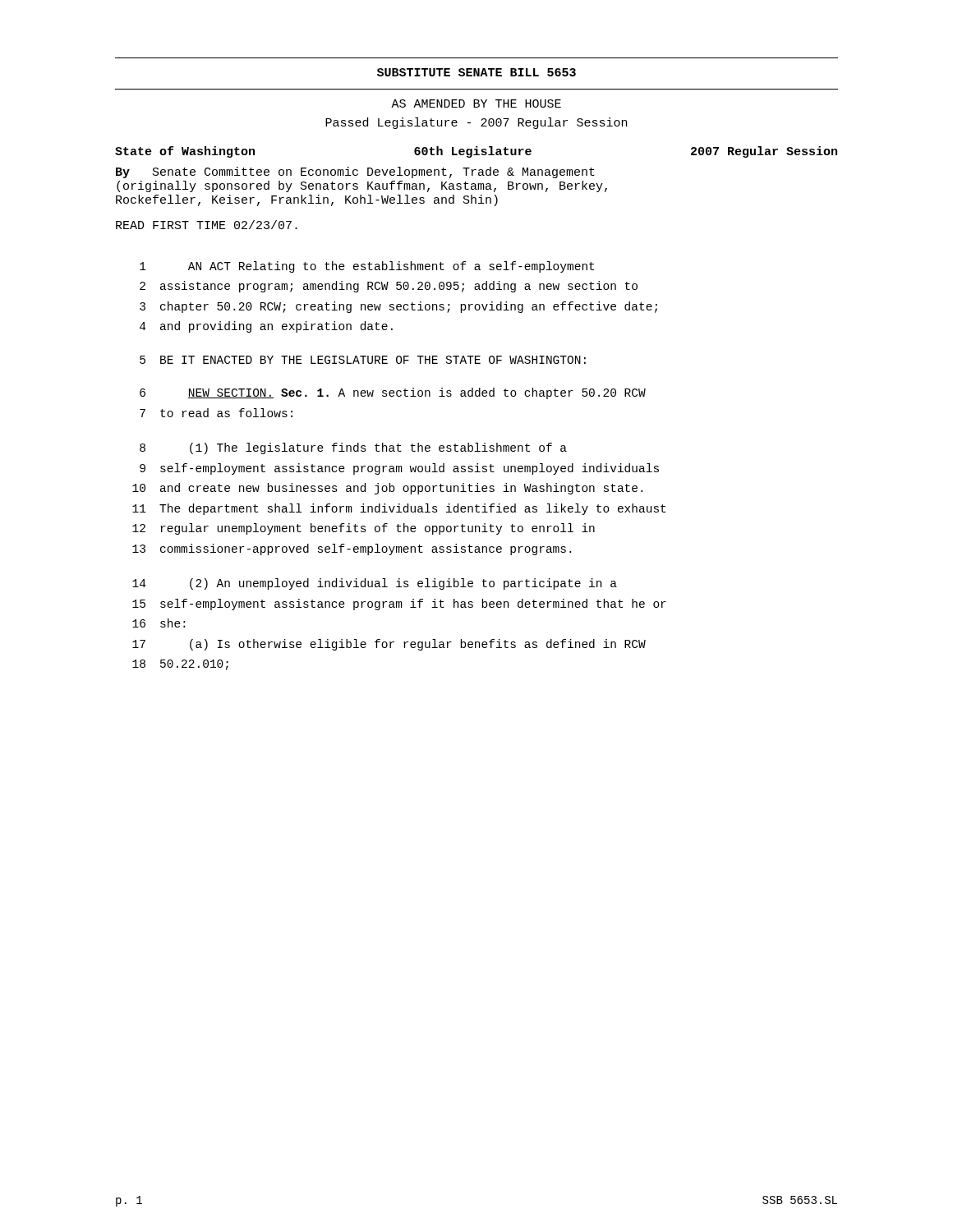
Task: Find the passage starting "6 NEW SECTION. Sec."
Action: [x=476, y=404]
